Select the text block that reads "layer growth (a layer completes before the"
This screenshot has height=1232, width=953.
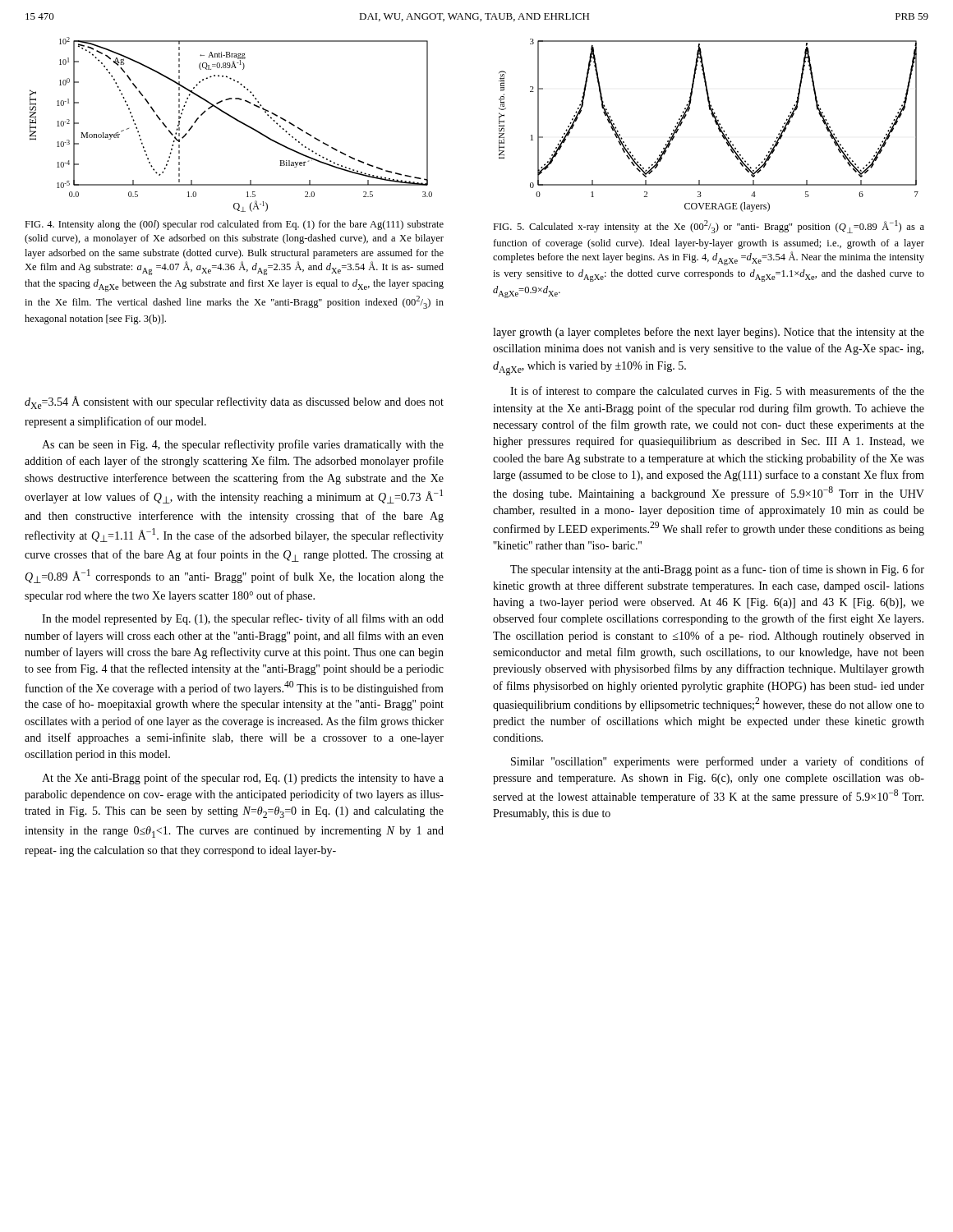click(709, 351)
